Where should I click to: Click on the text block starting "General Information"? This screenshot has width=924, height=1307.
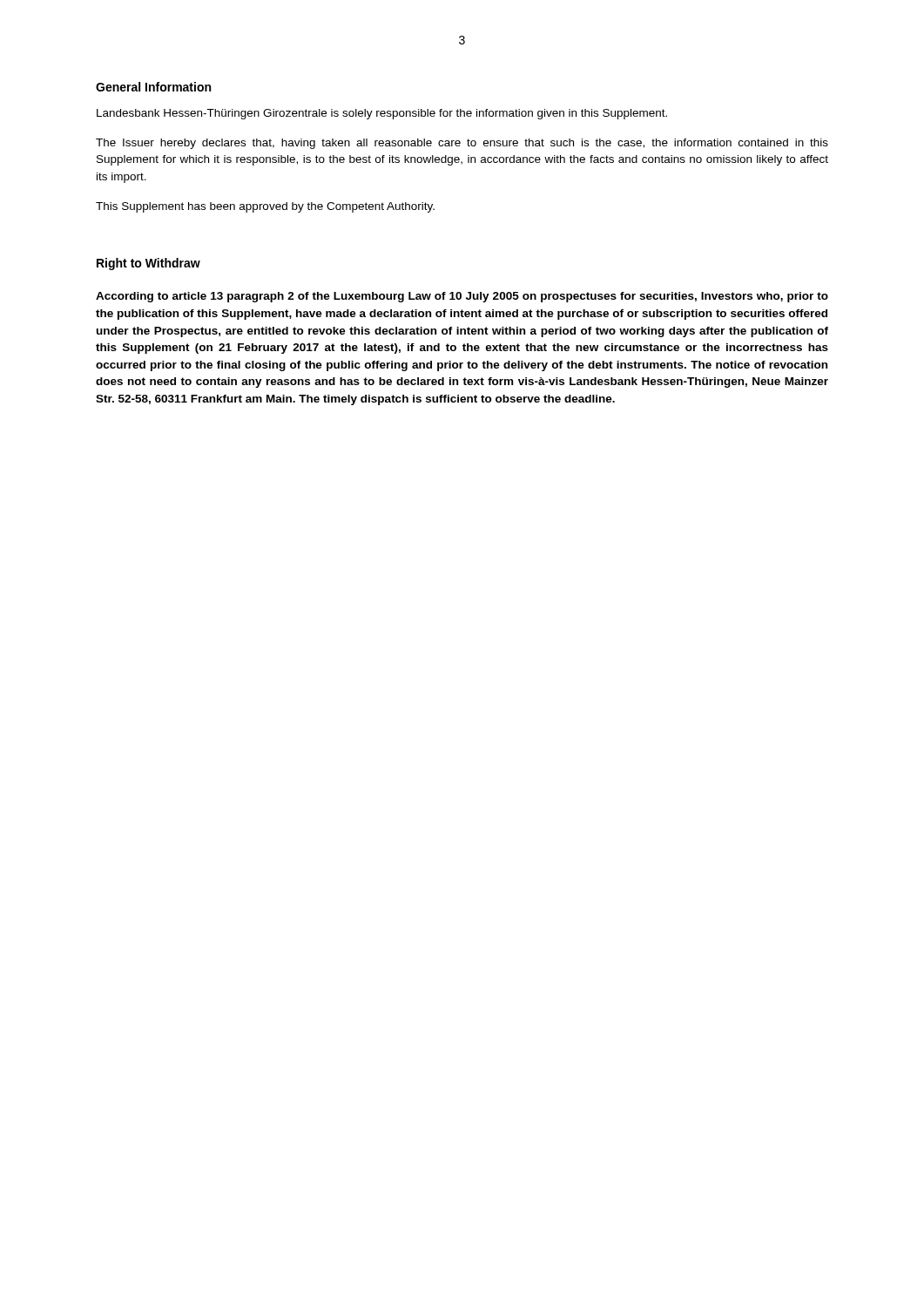point(154,87)
